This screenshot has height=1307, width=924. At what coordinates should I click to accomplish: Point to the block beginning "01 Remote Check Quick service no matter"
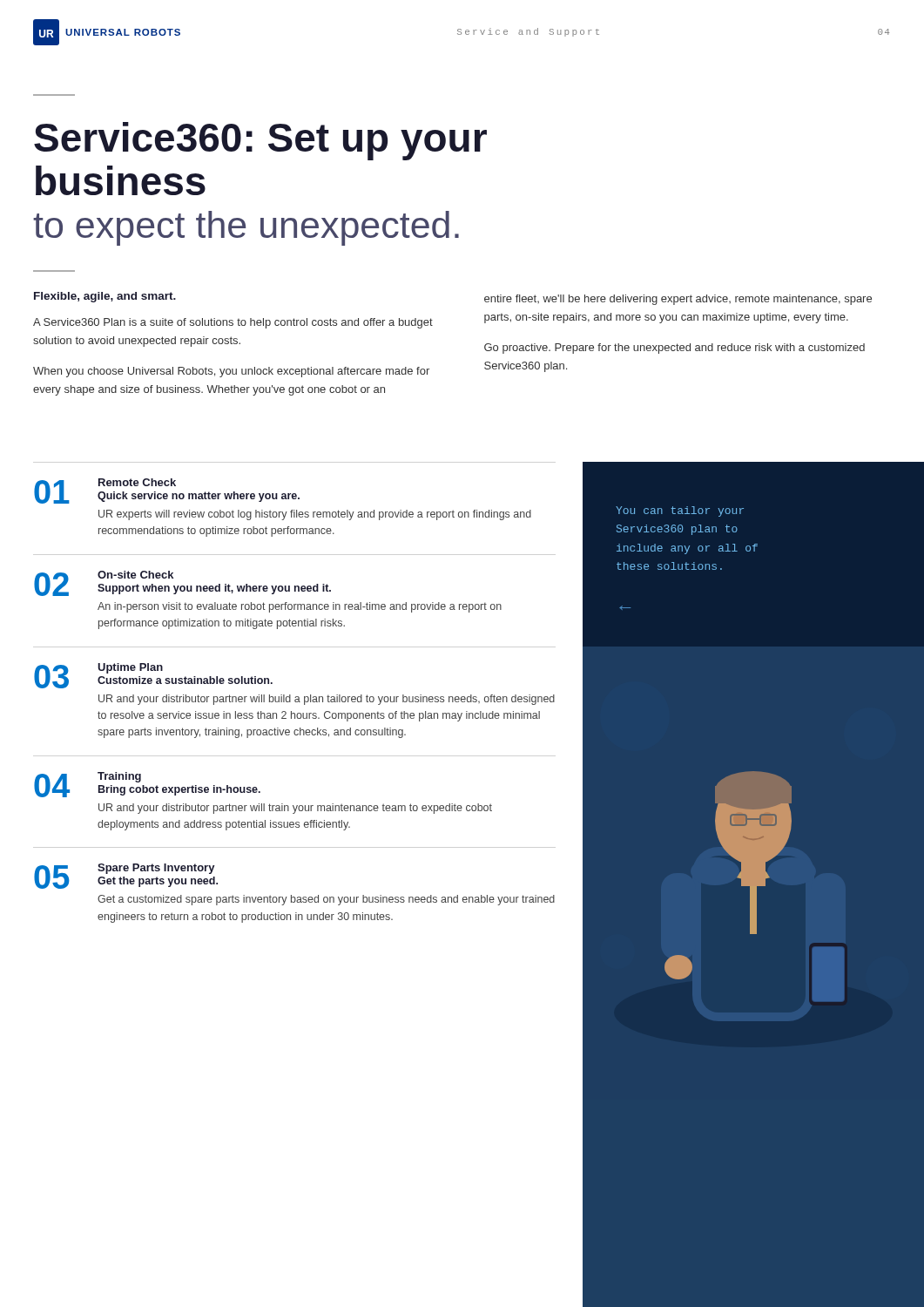pos(294,507)
